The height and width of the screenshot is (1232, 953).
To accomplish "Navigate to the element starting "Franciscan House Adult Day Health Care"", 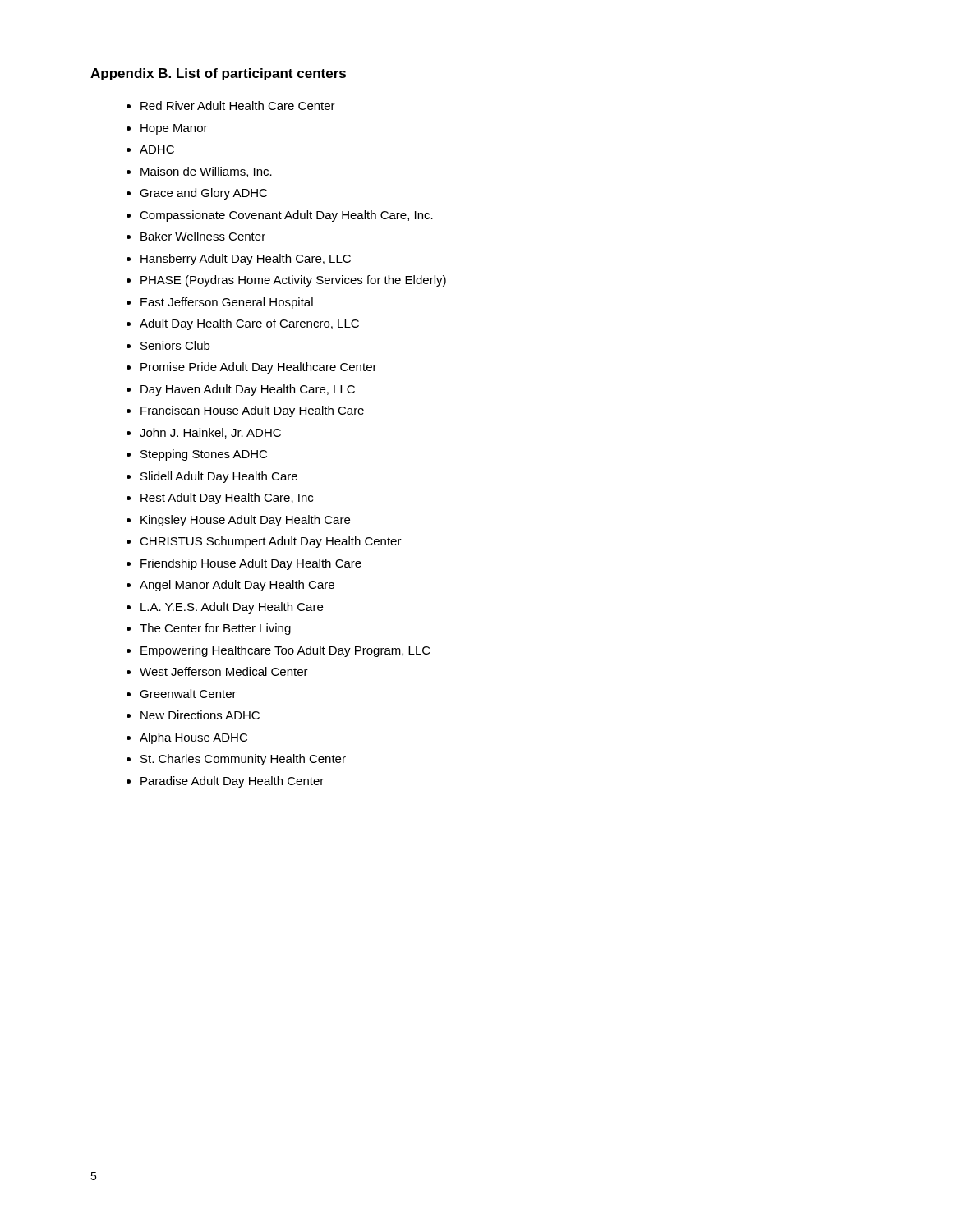I will [252, 410].
